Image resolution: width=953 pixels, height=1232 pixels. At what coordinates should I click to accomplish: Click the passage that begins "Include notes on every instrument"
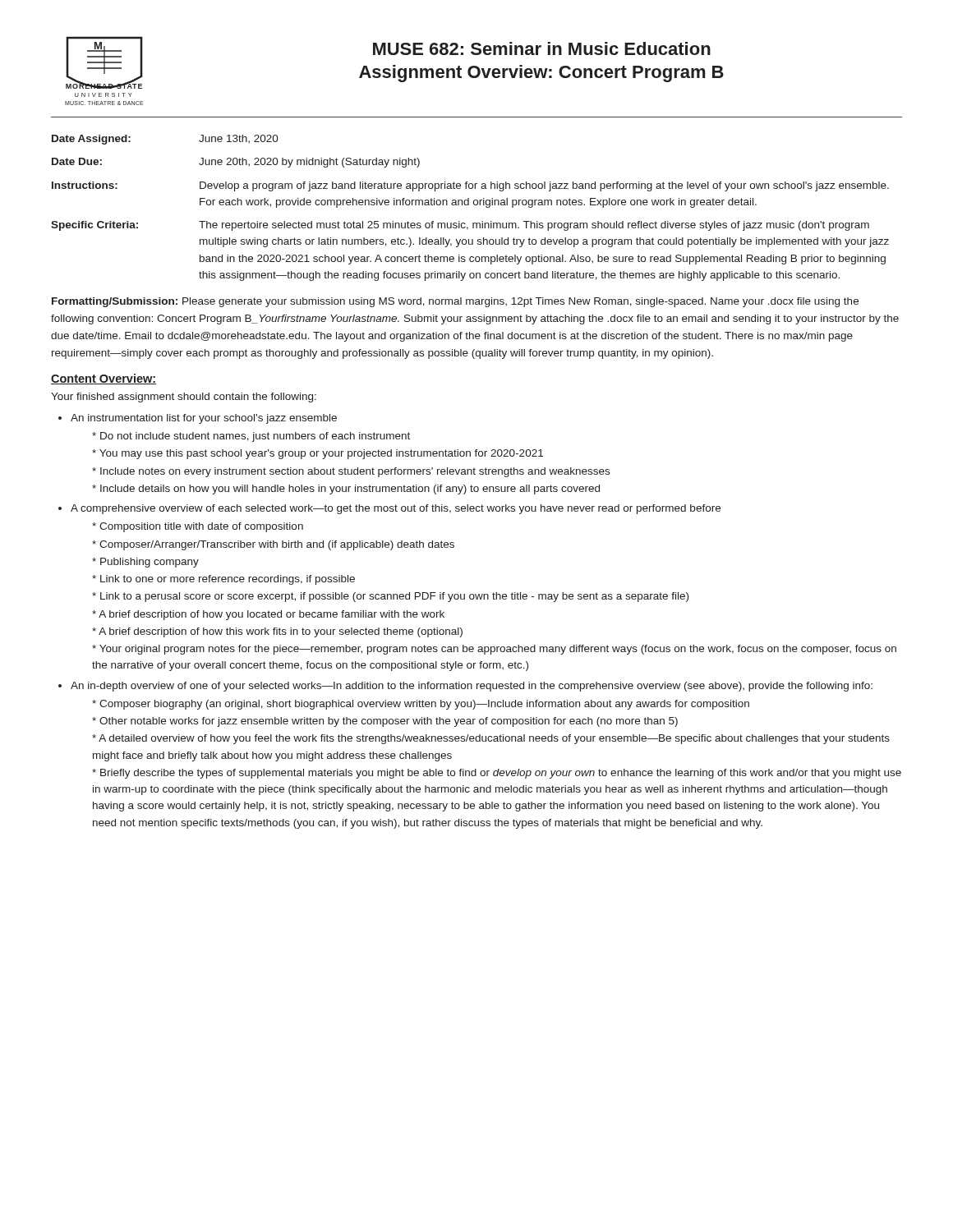[x=355, y=471]
